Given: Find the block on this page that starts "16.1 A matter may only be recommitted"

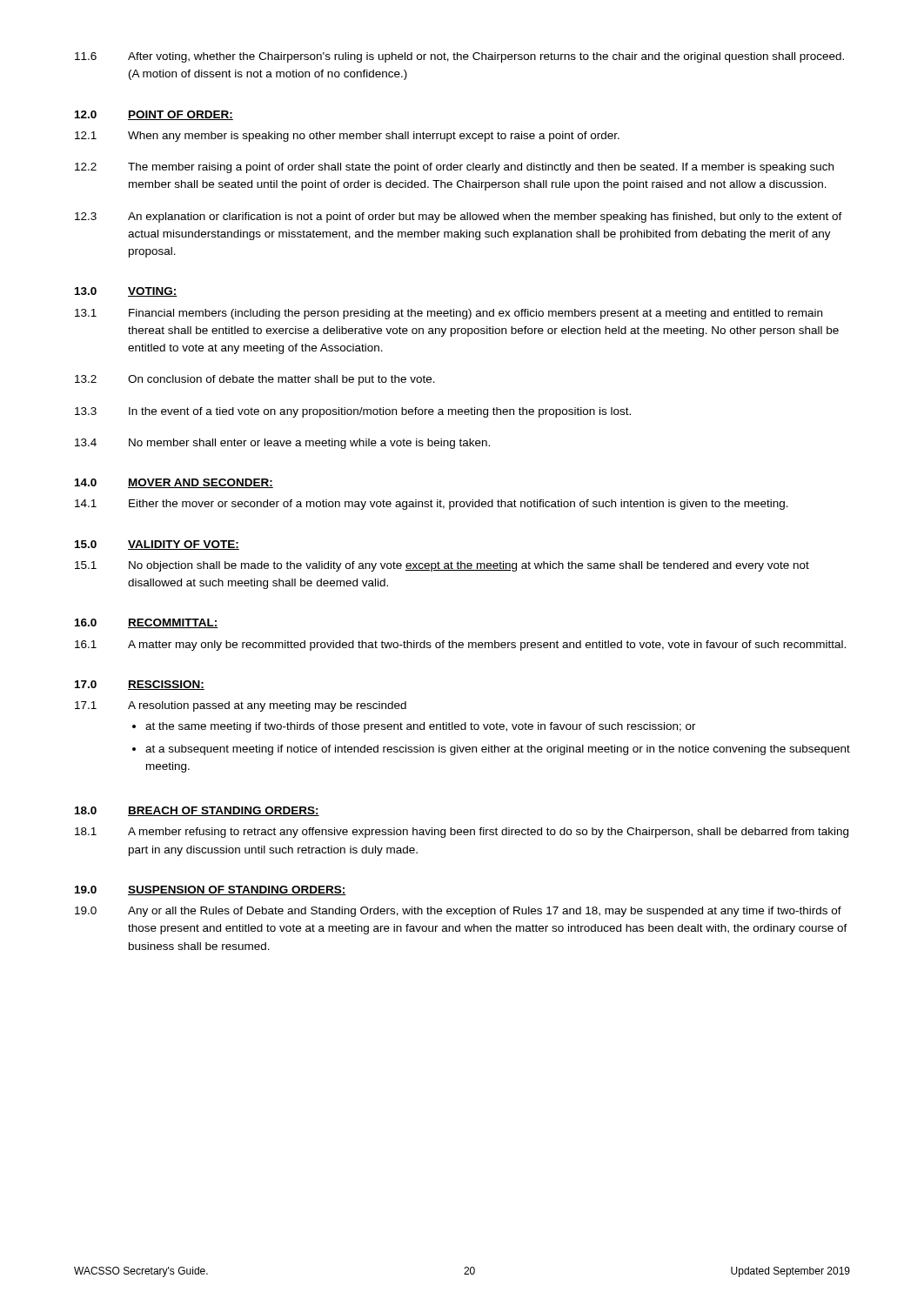Looking at the screenshot, I should 462,644.
